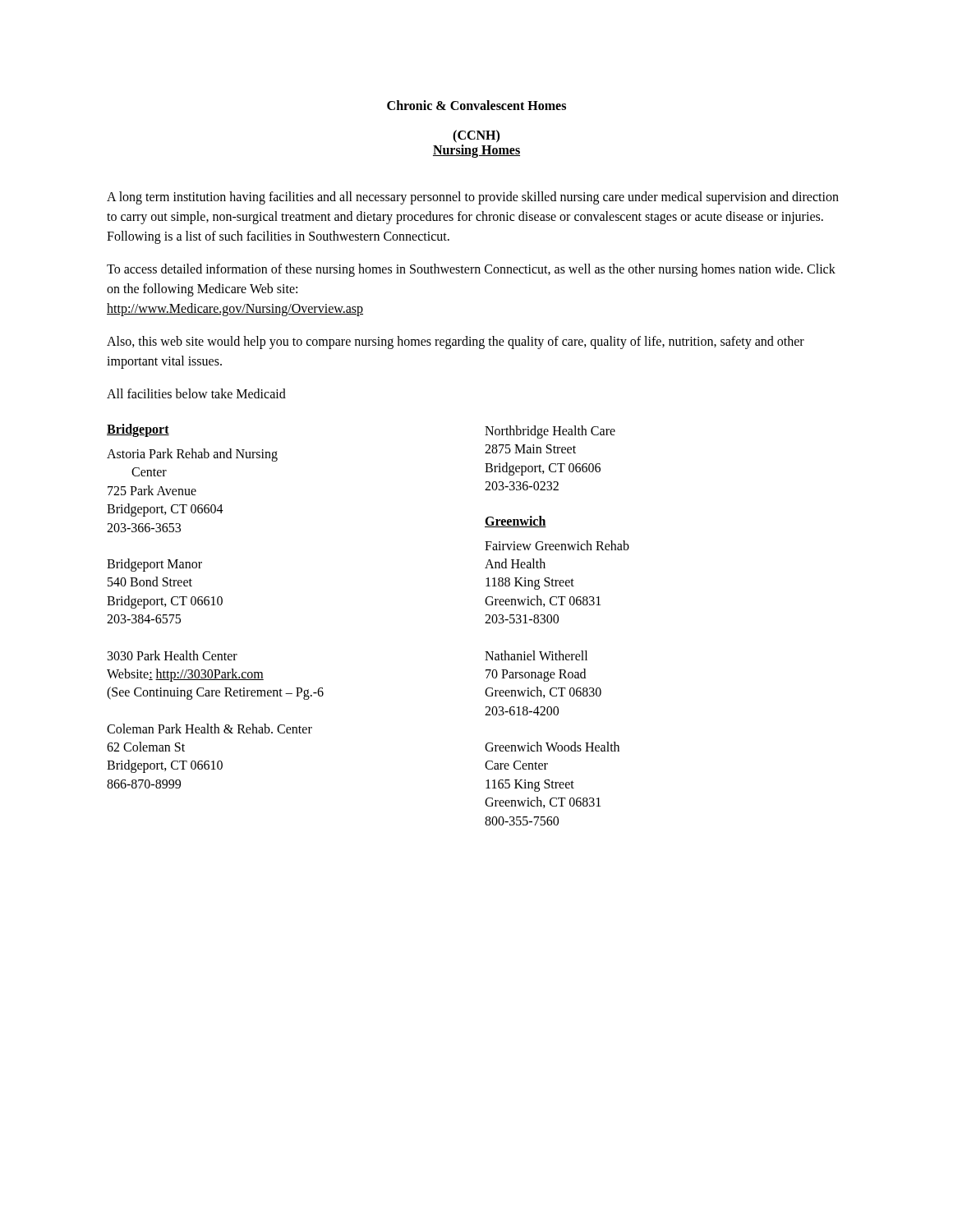Viewport: 953px width, 1232px height.
Task: Click the passage that begins "Fairview Greenwich Rehab And"
Action: click(x=557, y=545)
